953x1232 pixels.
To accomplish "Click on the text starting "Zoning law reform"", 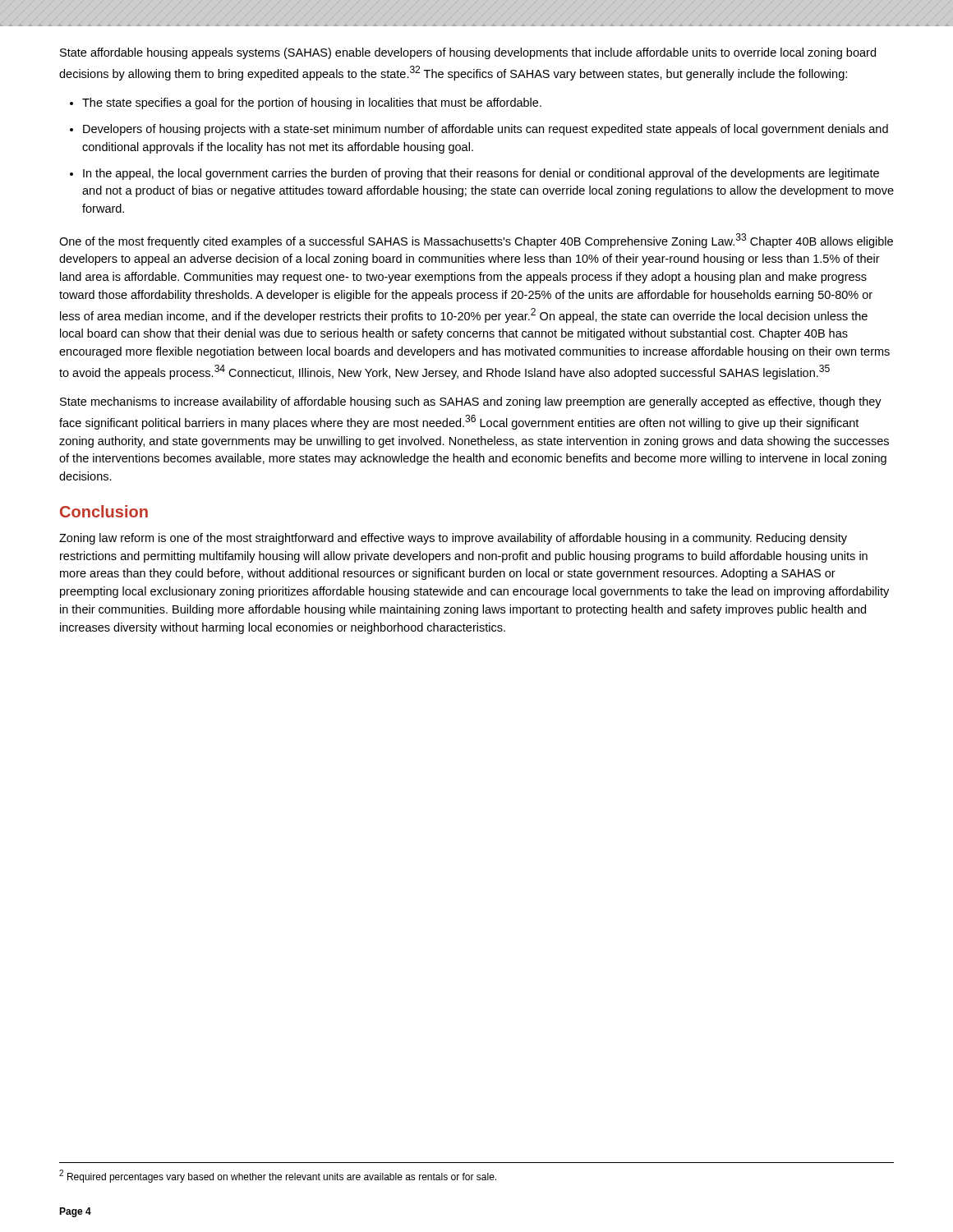I will coord(474,583).
